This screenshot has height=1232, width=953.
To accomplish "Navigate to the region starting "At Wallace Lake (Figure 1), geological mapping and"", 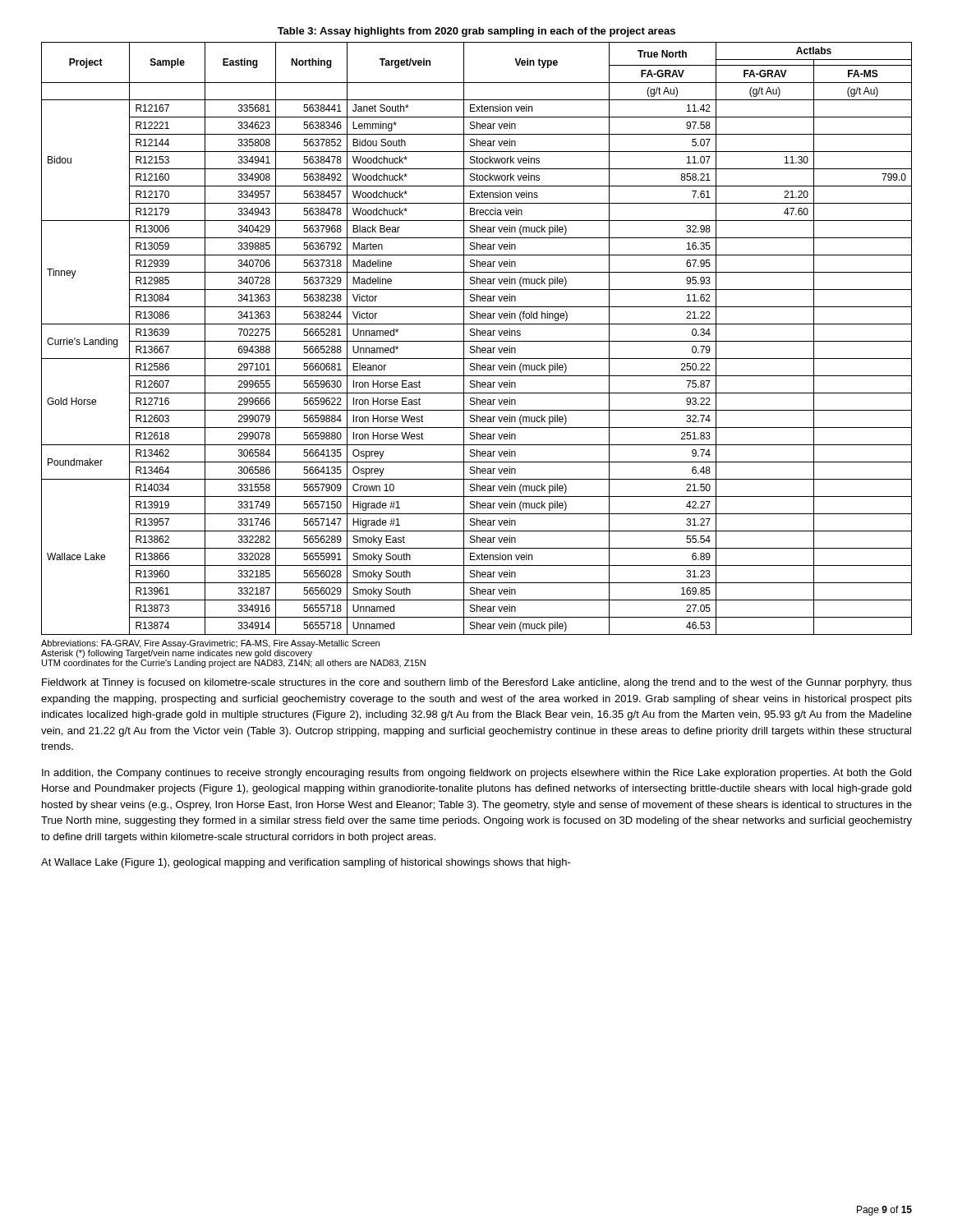I will tap(306, 862).
